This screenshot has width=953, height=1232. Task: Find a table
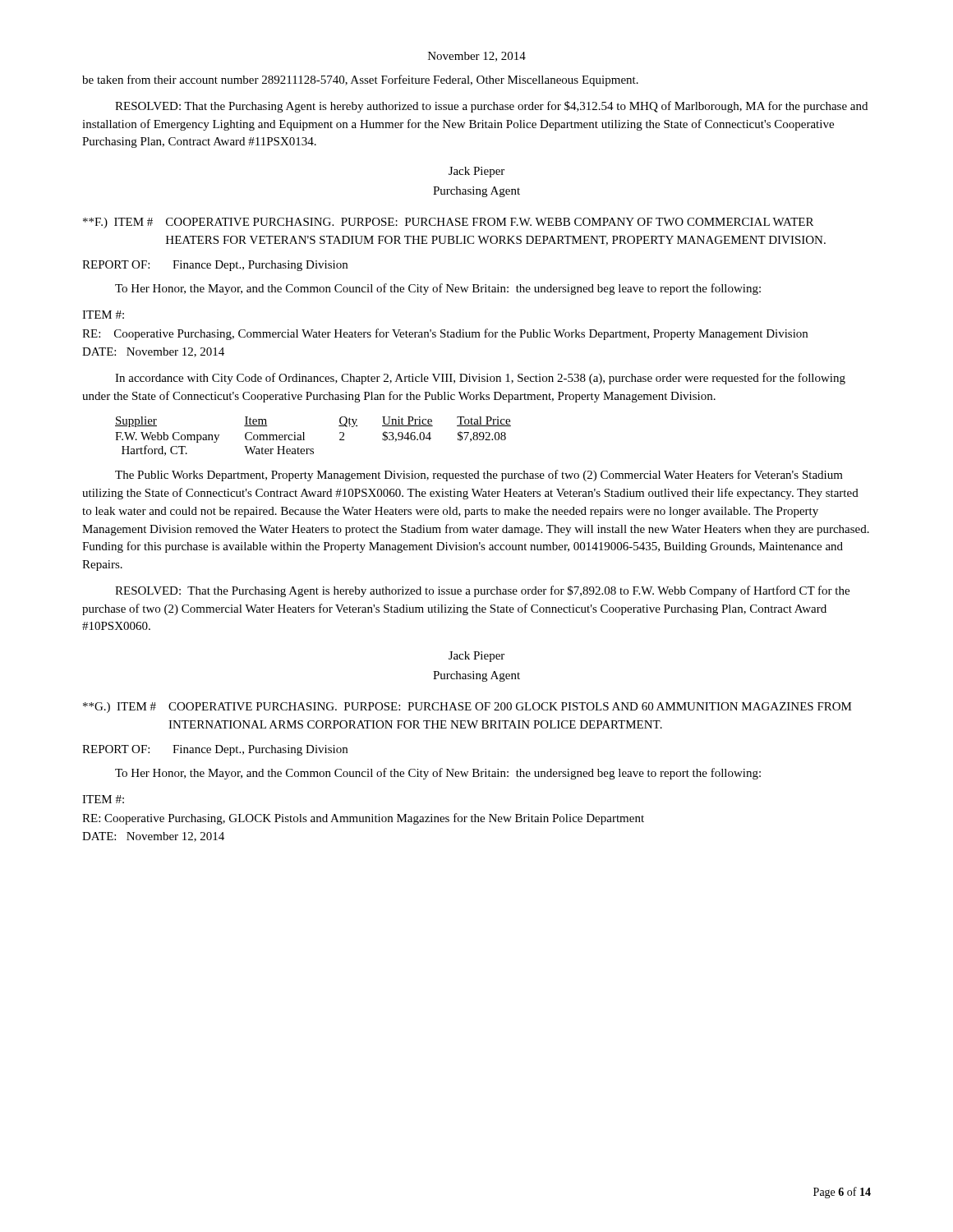pyautogui.click(x=493, y=436)
